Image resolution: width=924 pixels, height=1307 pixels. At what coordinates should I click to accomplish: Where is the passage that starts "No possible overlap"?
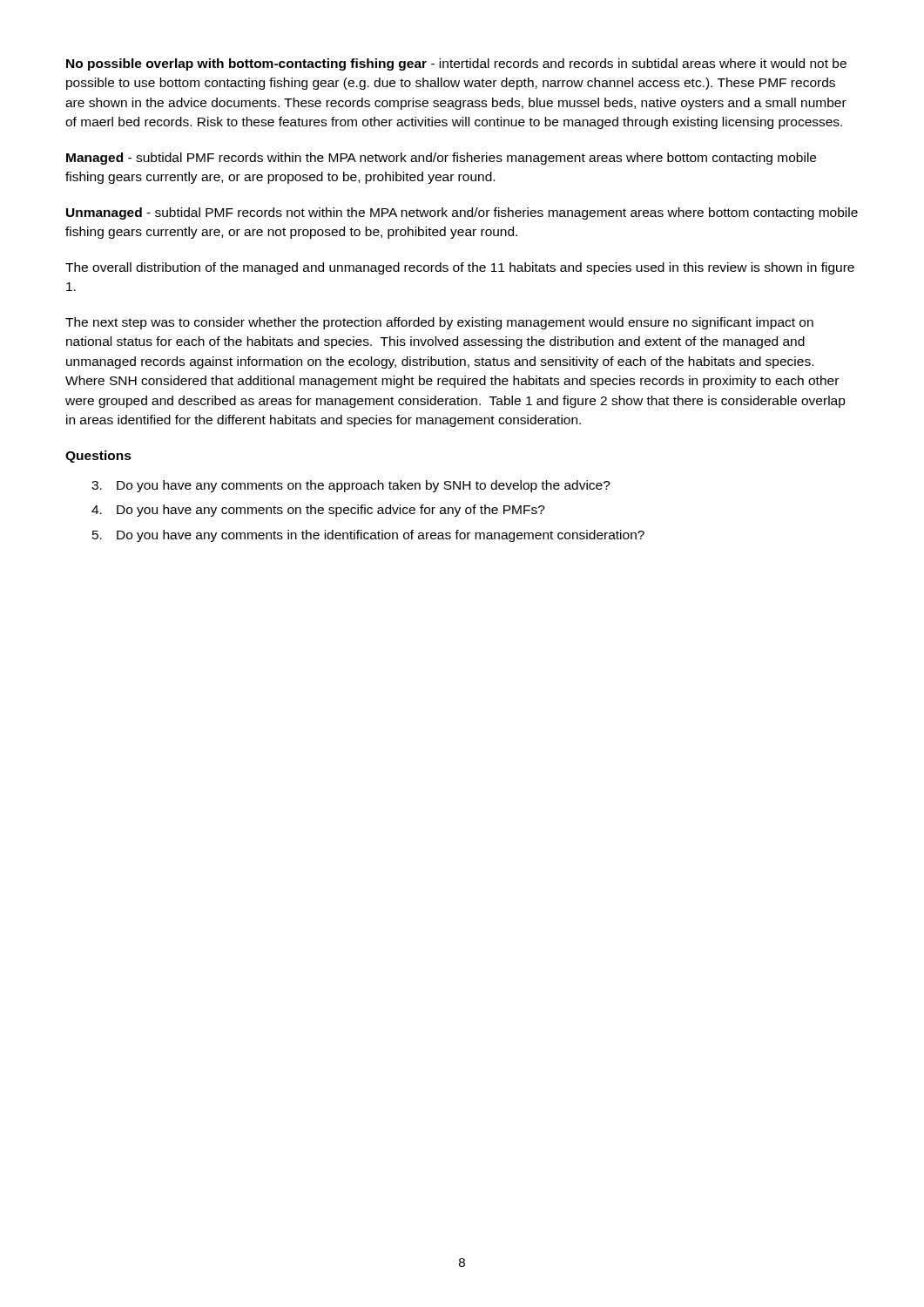[456, 93]
